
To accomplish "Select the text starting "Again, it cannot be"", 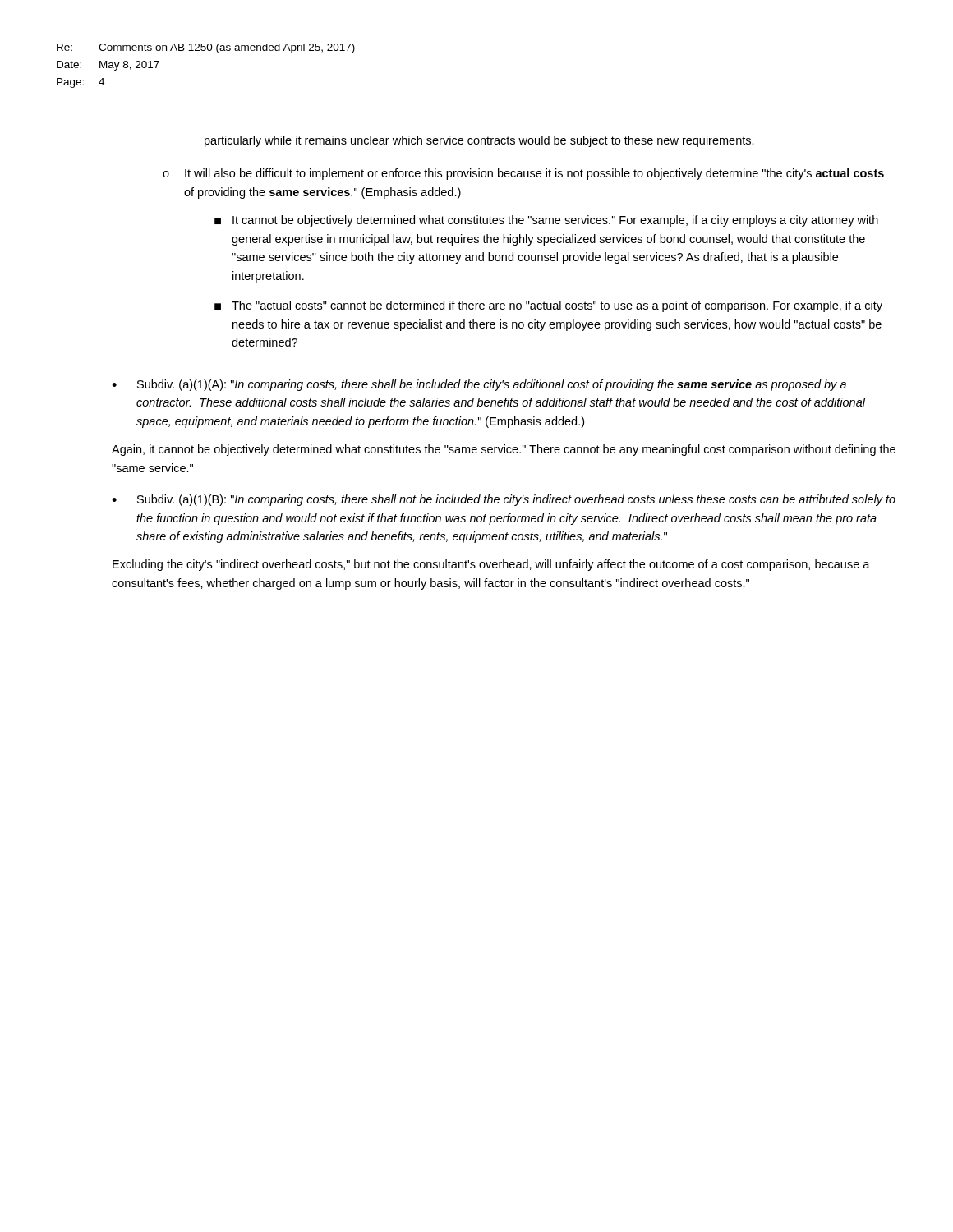I will coord(504,459).
